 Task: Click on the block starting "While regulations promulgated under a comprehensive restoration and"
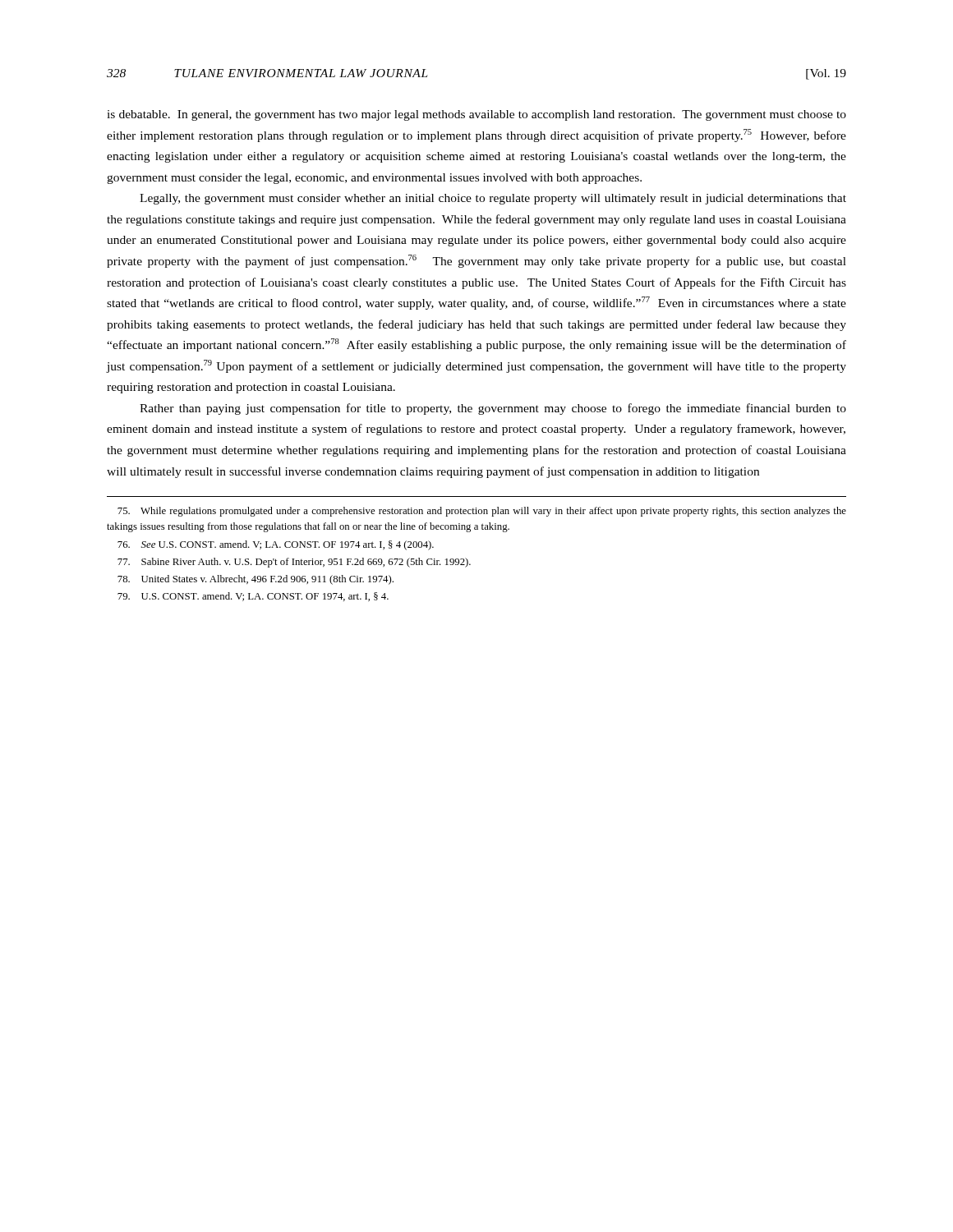476,518
